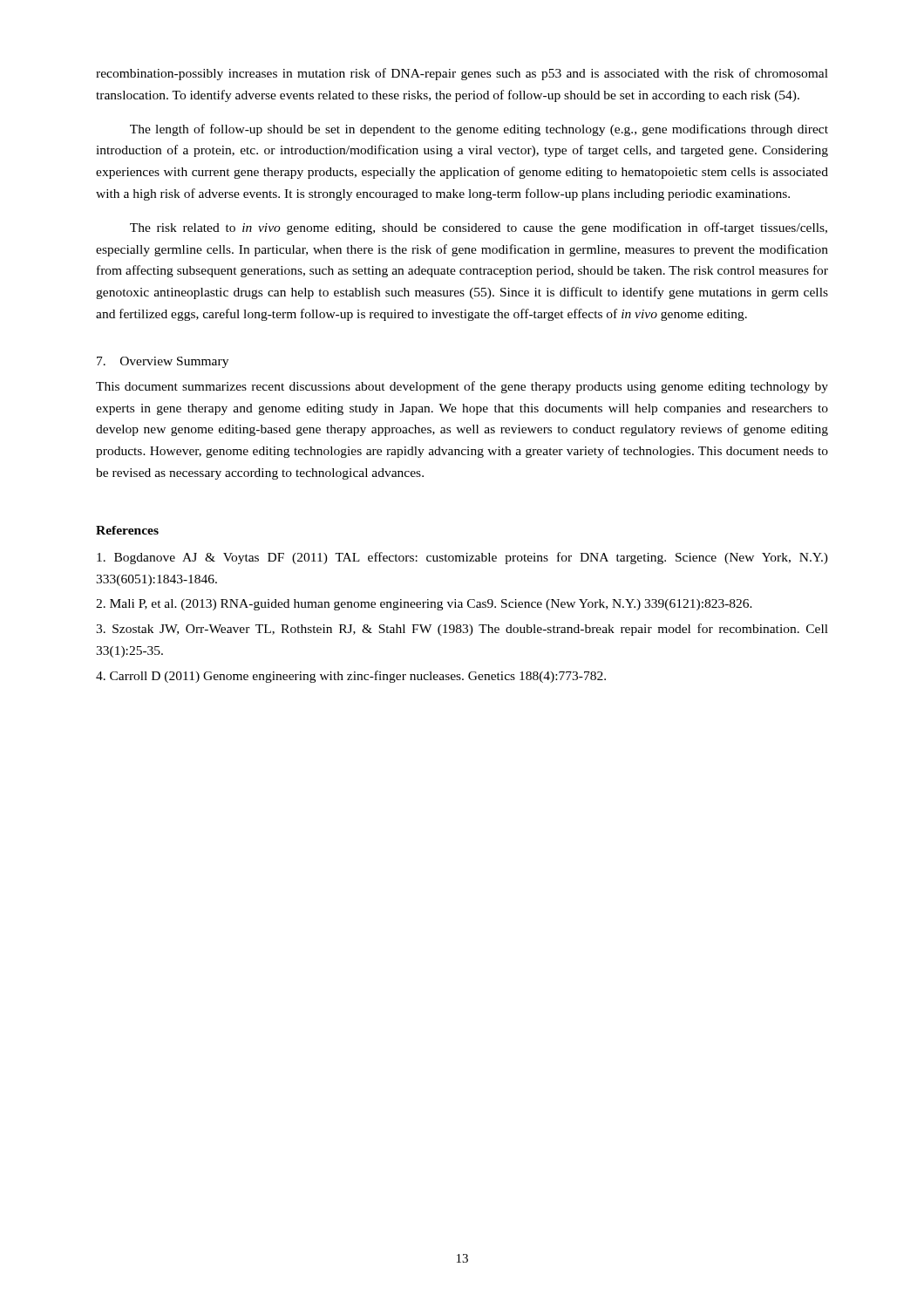924x1308 pixels.
Task: Locate the list item that reads "Bogdanove AJ &"
Action: [x=462, y=567]
